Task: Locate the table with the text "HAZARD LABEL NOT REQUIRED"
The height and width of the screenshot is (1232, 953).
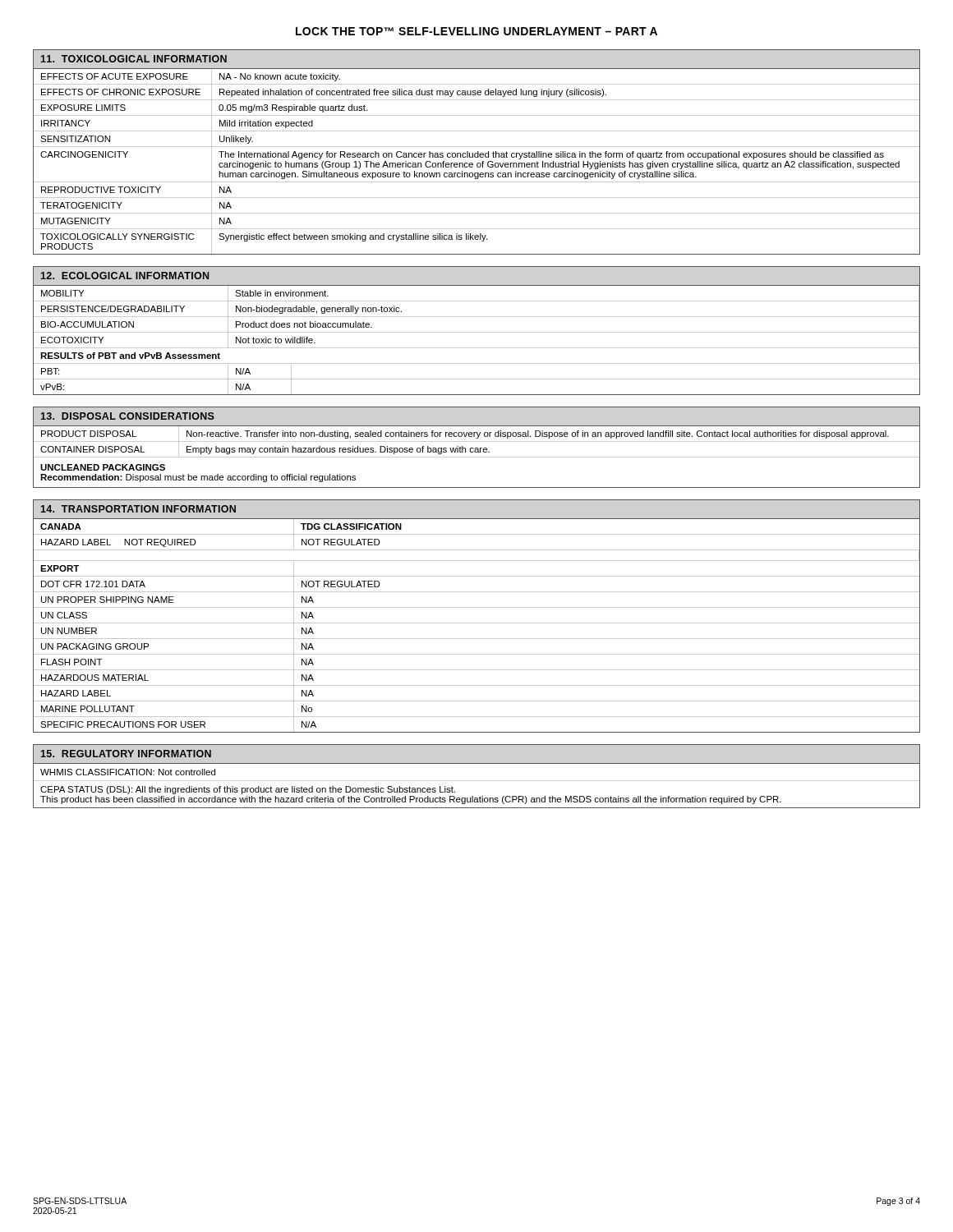Action: [x=476, y=625]
